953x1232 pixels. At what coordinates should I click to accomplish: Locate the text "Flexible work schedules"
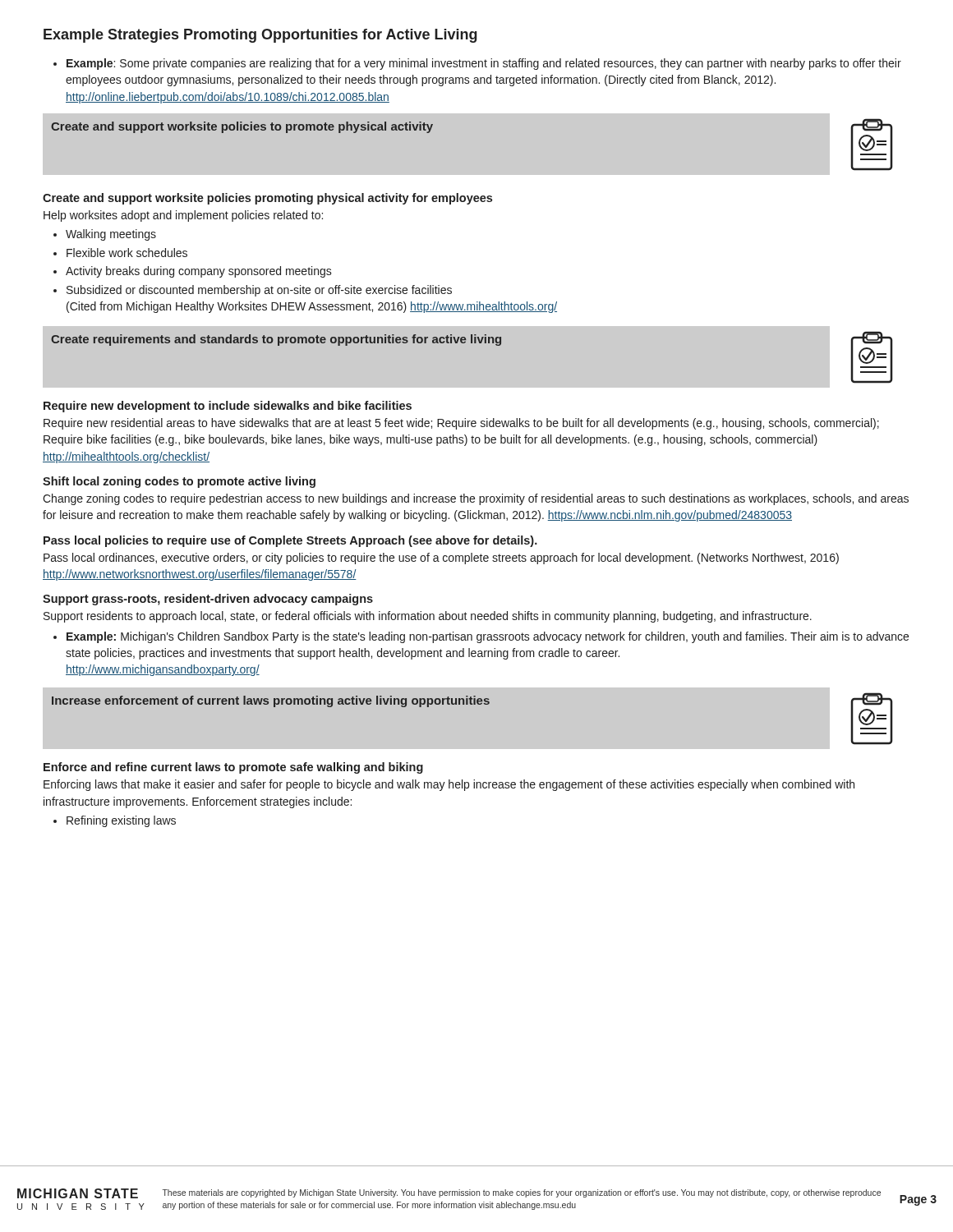[x=127, y=253]
